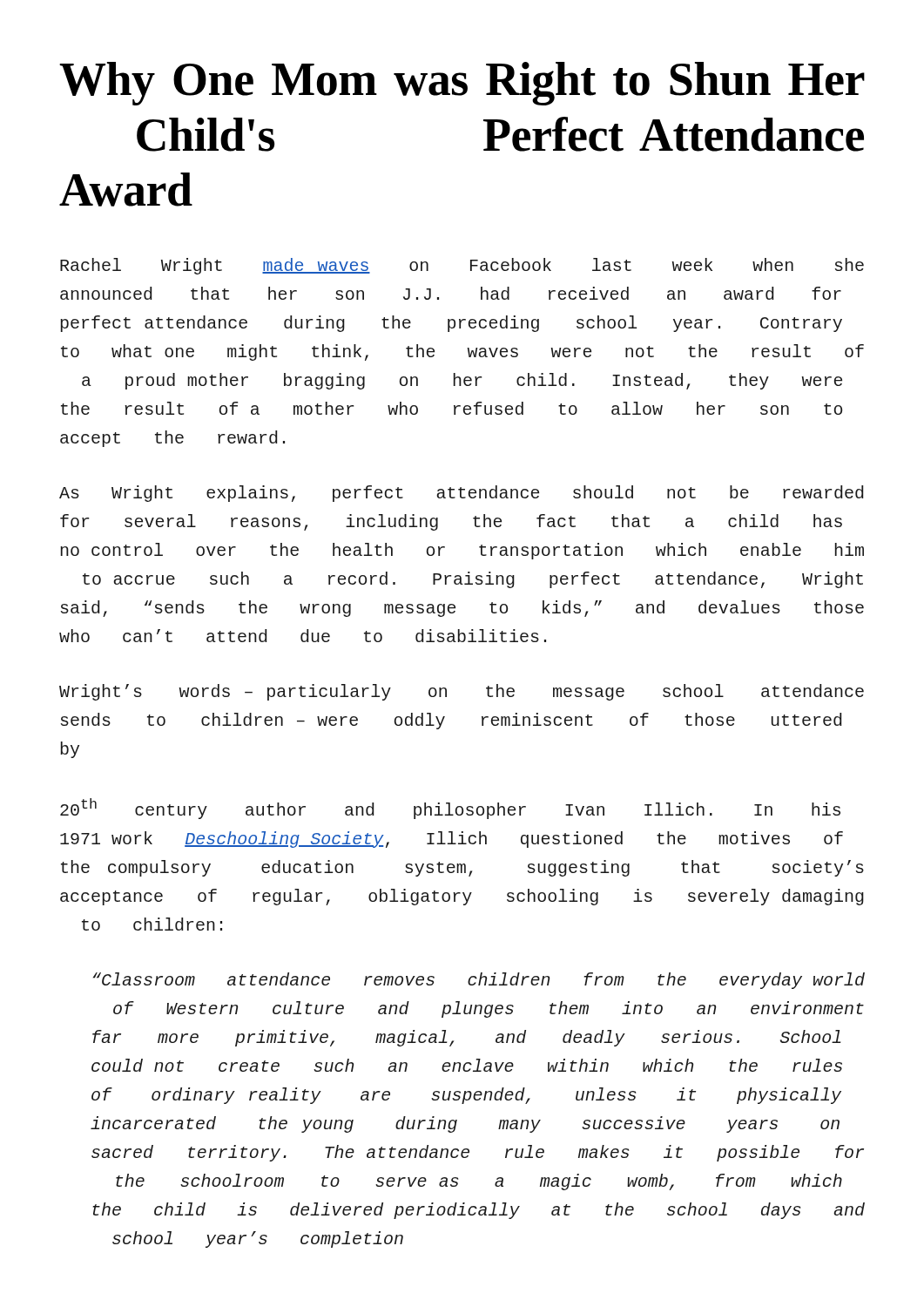Click on the region starting "Why One Mom"
This screenshot has height=1307, width=924.
pyautogui.click(x=462, y=84)
